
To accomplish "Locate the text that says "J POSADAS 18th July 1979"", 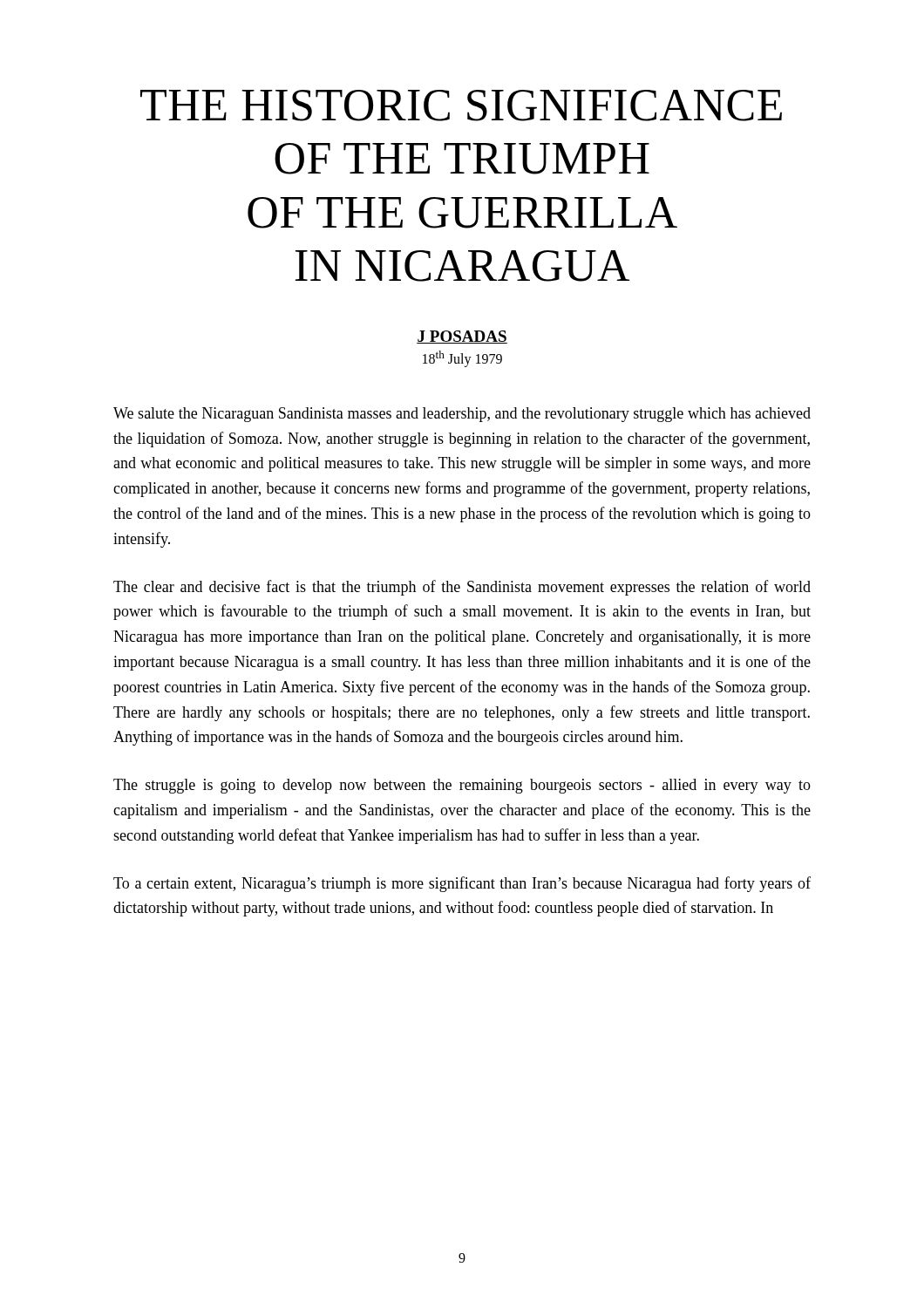I will pos(462,348).
